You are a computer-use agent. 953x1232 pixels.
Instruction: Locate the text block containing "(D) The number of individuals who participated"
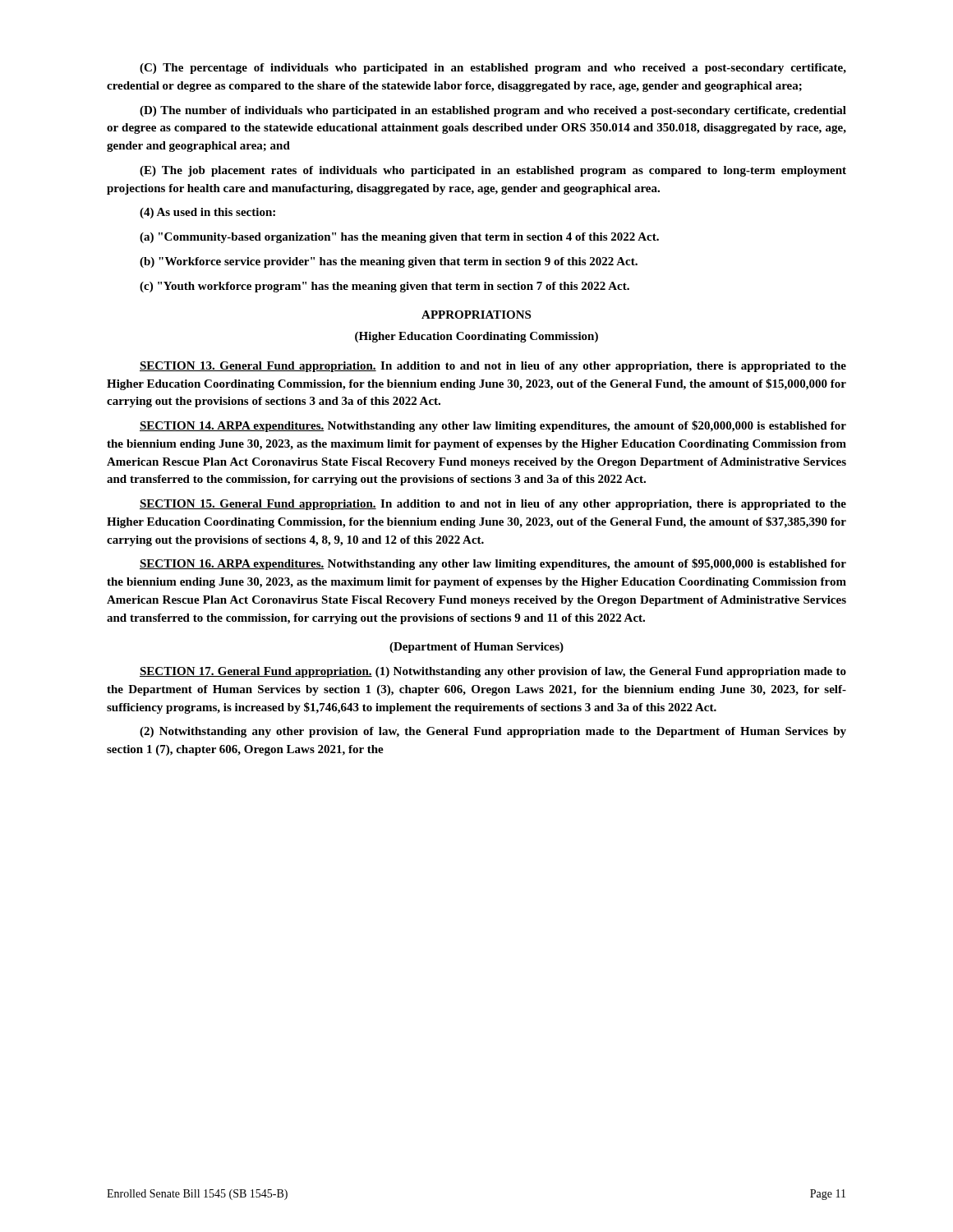(476, 128)
